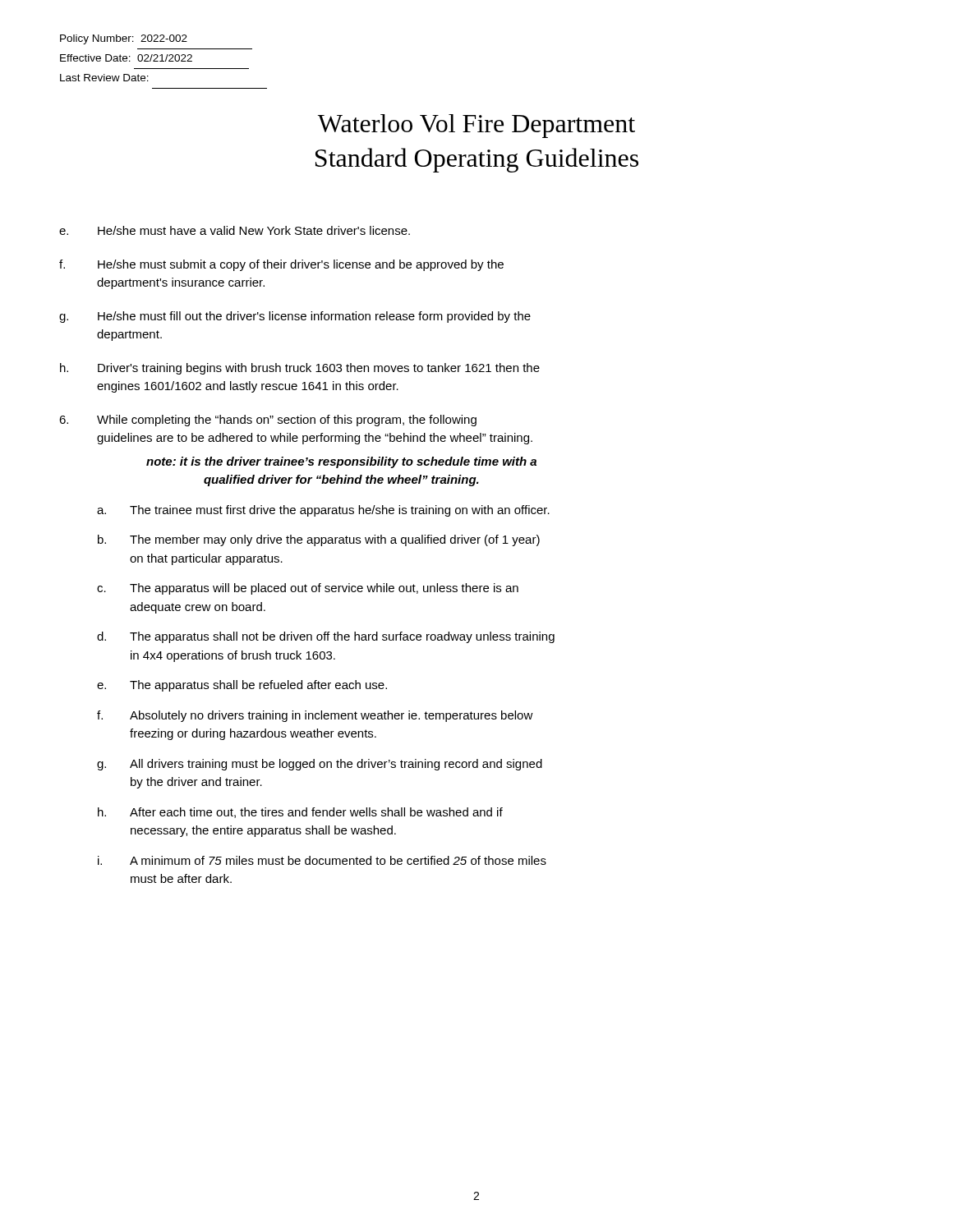Click on the list item with the text "e. The apparatus shall be refueled after"
This screenshot has width=953, height=1232.
click(x=242, y=685)
